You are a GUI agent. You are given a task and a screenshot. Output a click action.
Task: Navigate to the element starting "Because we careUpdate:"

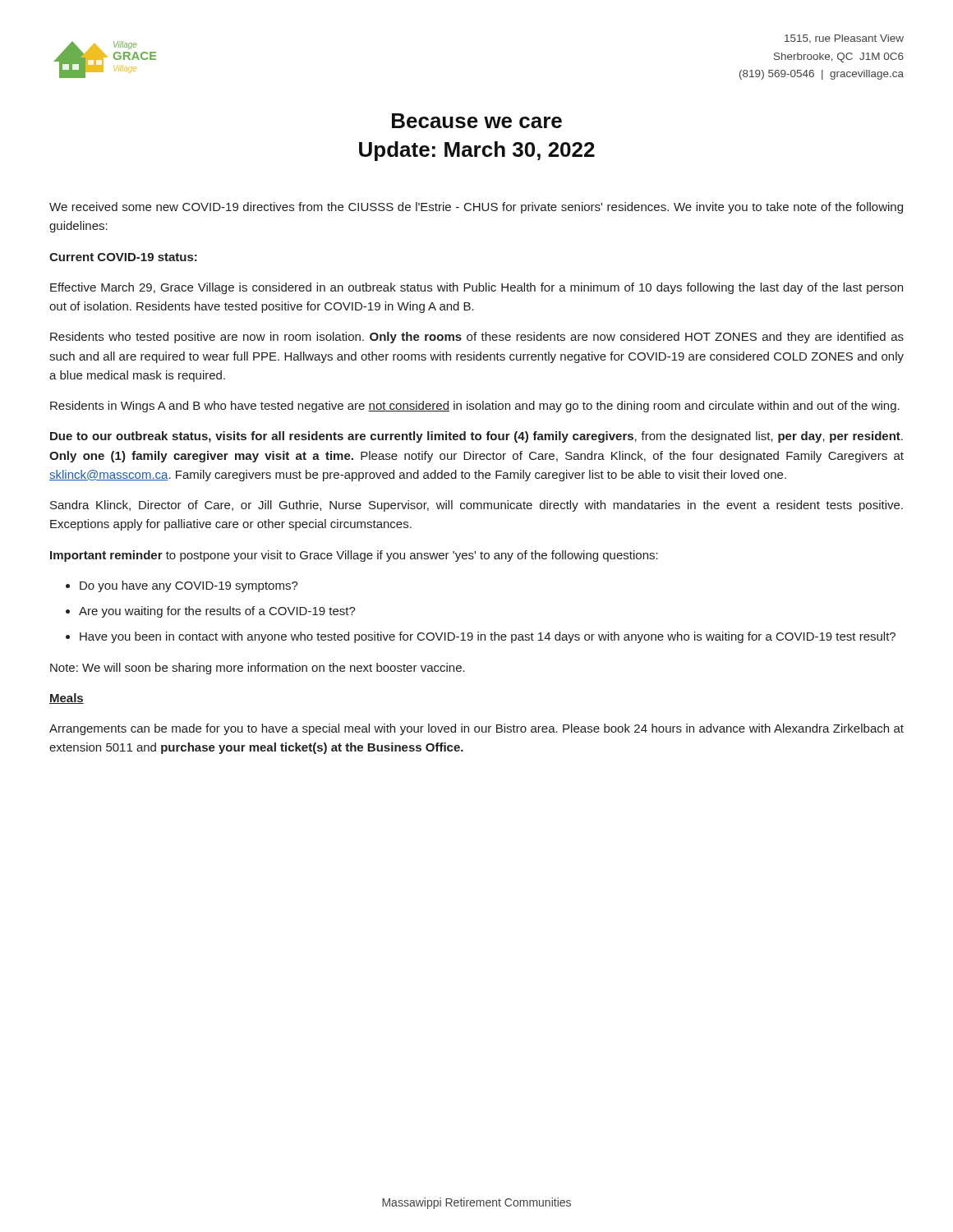point(476,136)
